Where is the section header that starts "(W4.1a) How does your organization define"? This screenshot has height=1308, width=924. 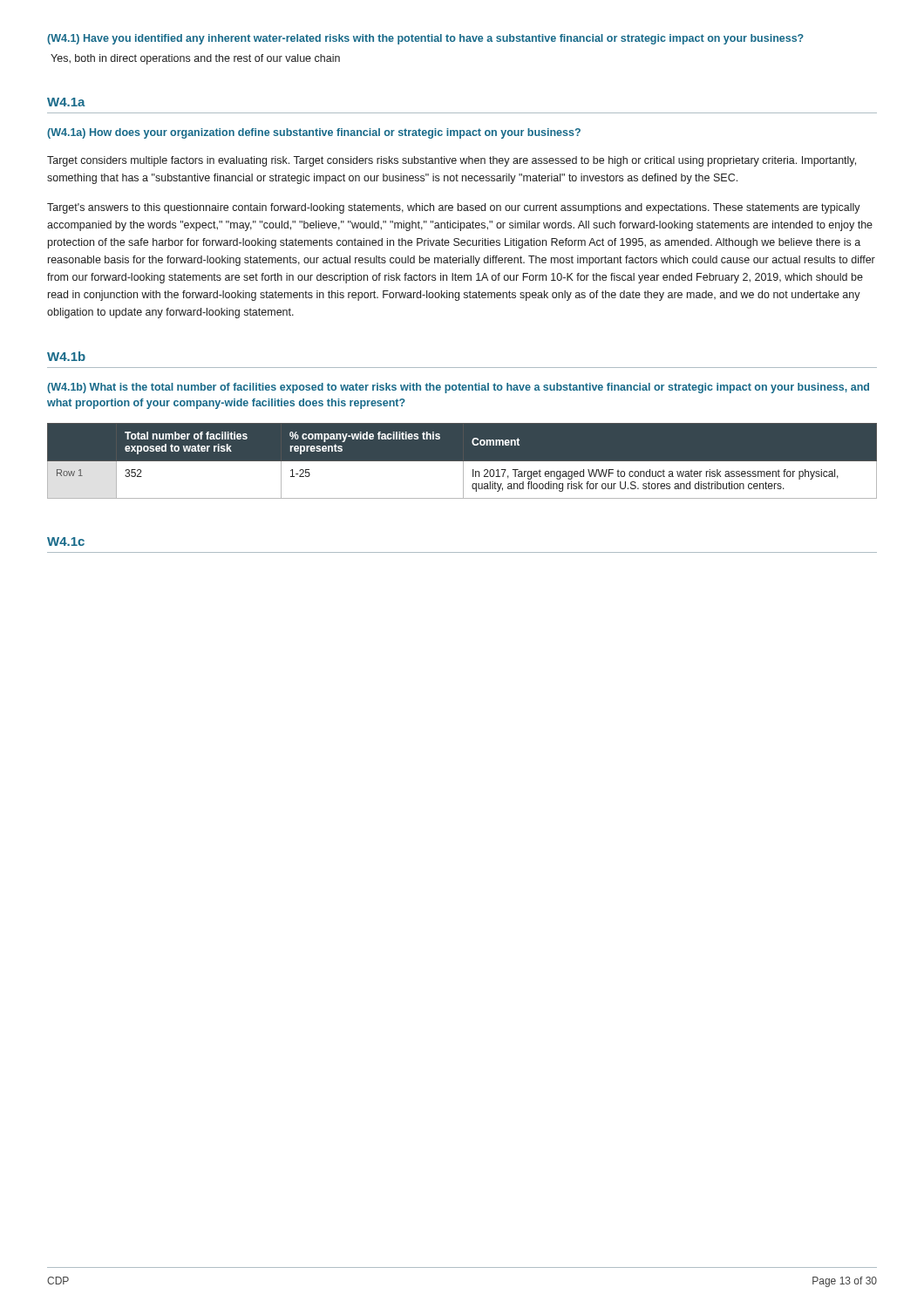point(462,133)
